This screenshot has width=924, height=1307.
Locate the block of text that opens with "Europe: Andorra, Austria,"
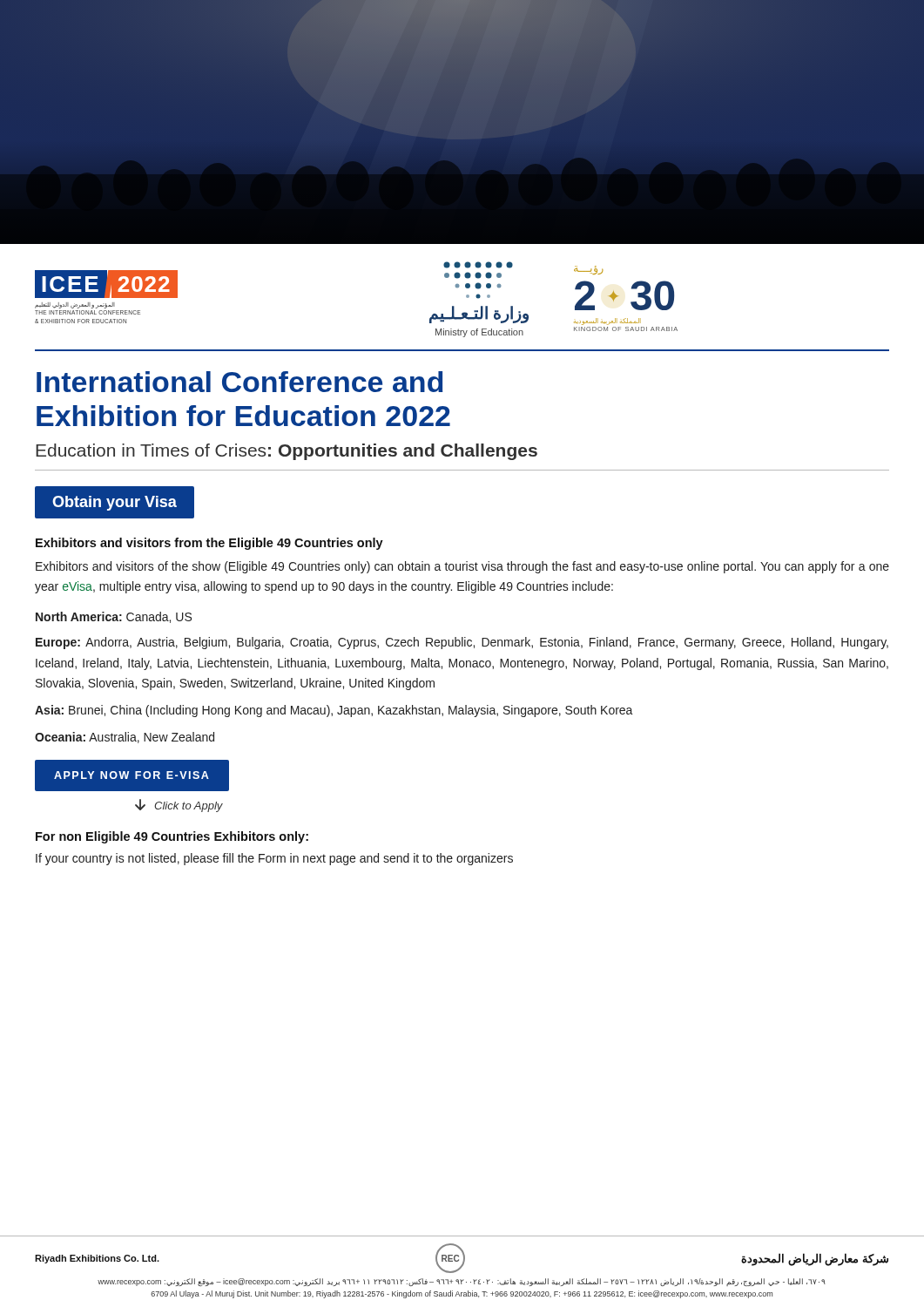point(462,663)
